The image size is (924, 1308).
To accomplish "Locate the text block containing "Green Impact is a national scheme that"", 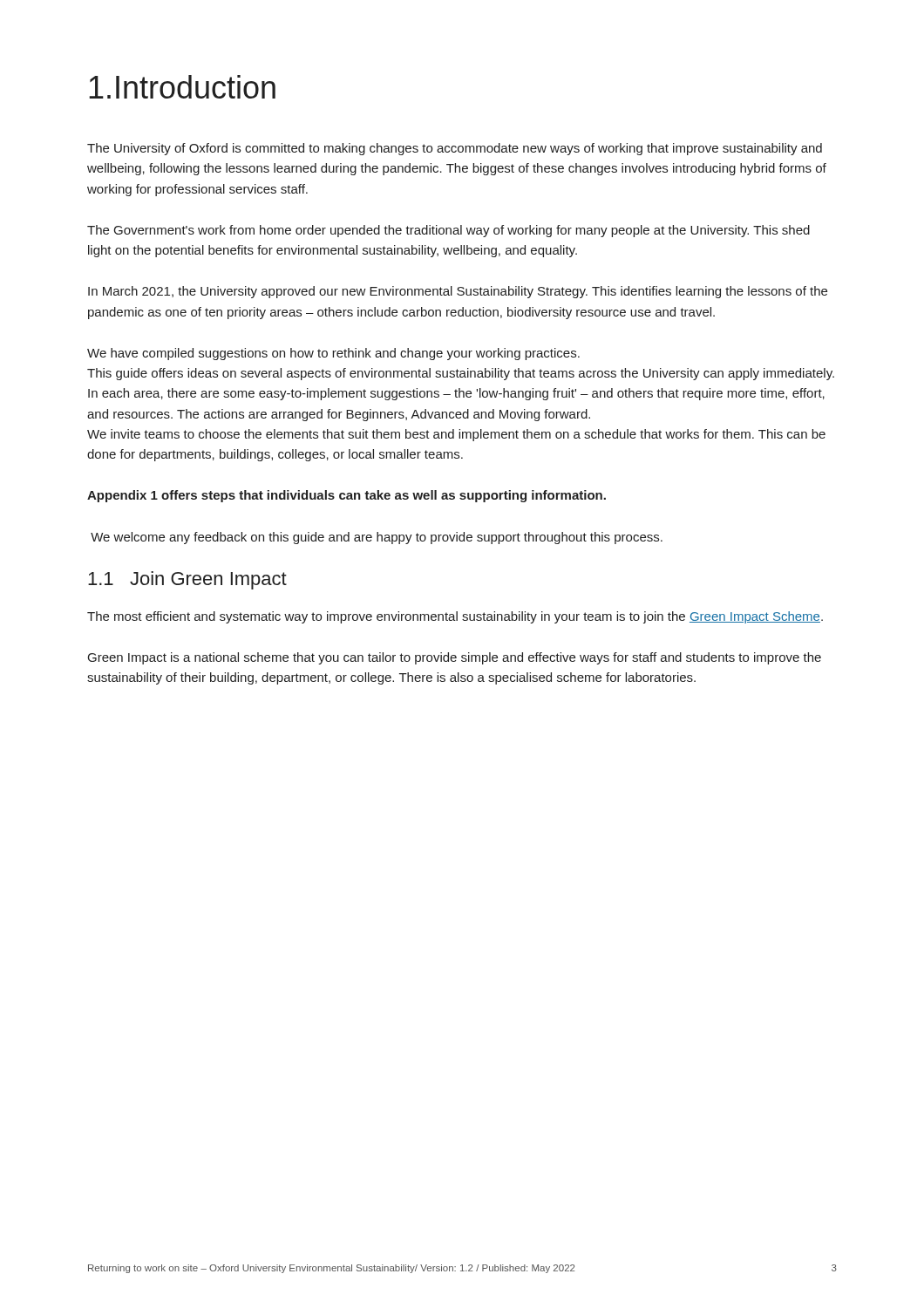I will tap(454, 667).
